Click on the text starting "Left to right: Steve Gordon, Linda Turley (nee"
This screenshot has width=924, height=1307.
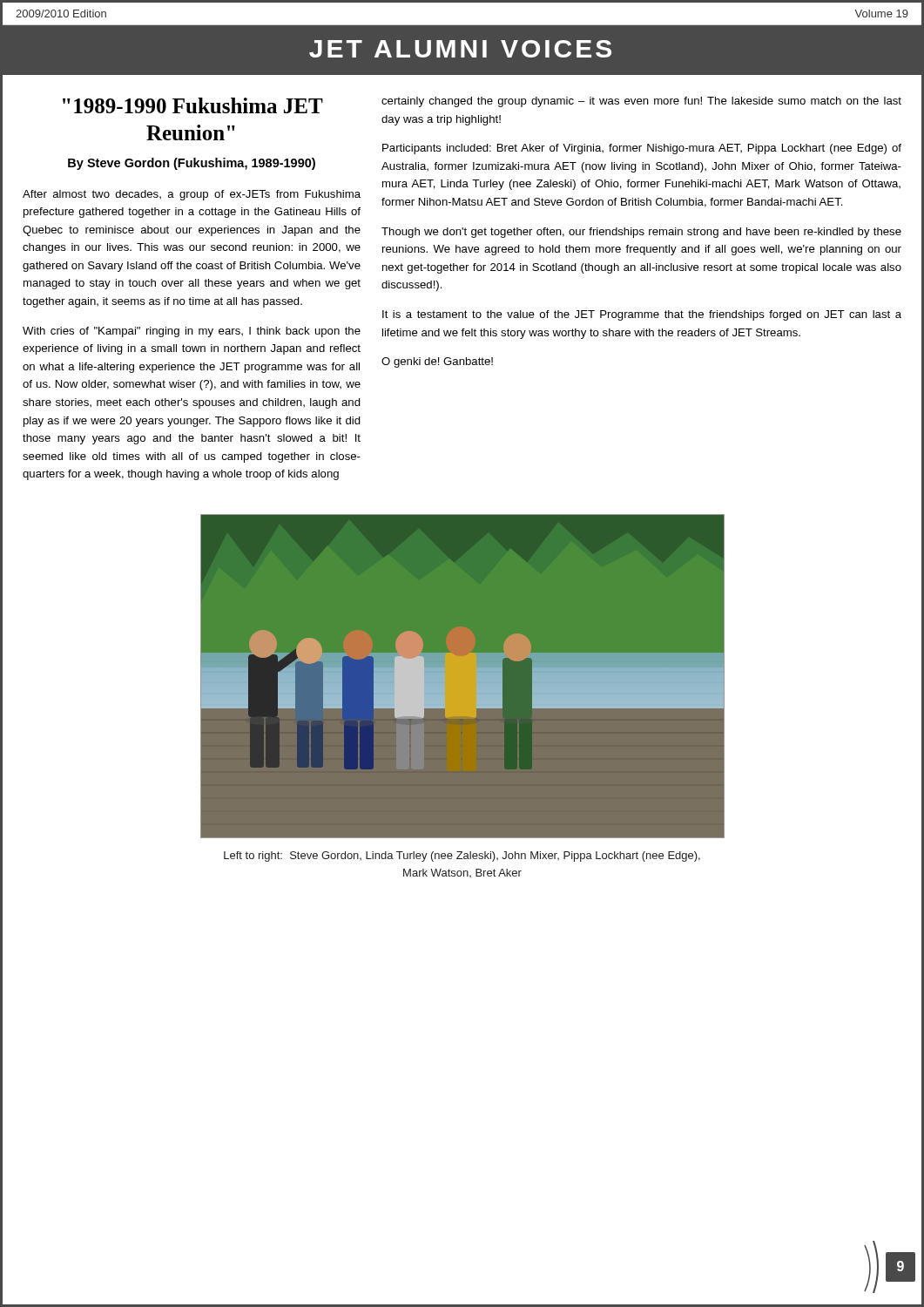pyautogui.click(x=462, y=864)
